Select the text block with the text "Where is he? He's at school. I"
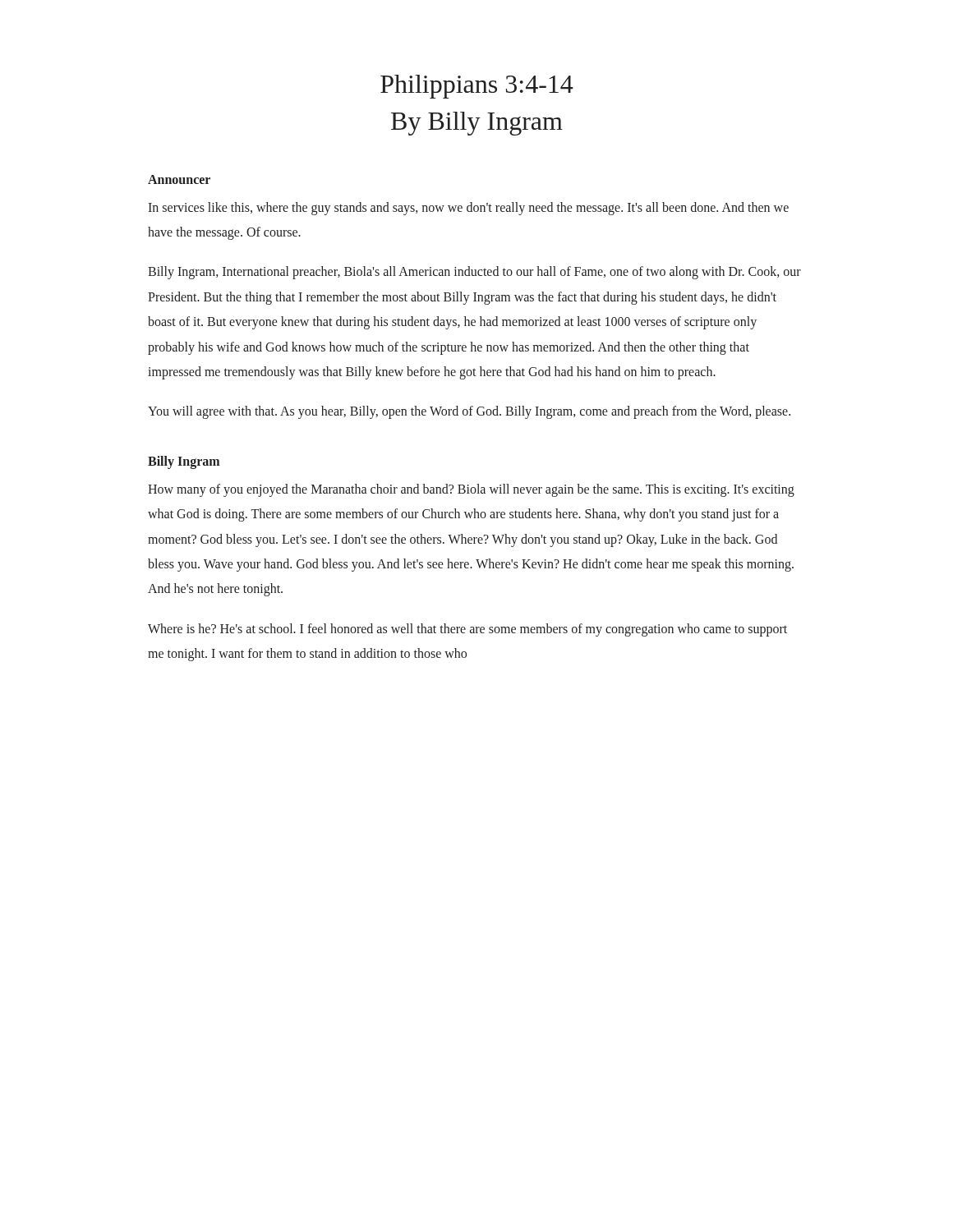Image resolution: width=953 pixels, height=1232 pixels. [468, 641]
